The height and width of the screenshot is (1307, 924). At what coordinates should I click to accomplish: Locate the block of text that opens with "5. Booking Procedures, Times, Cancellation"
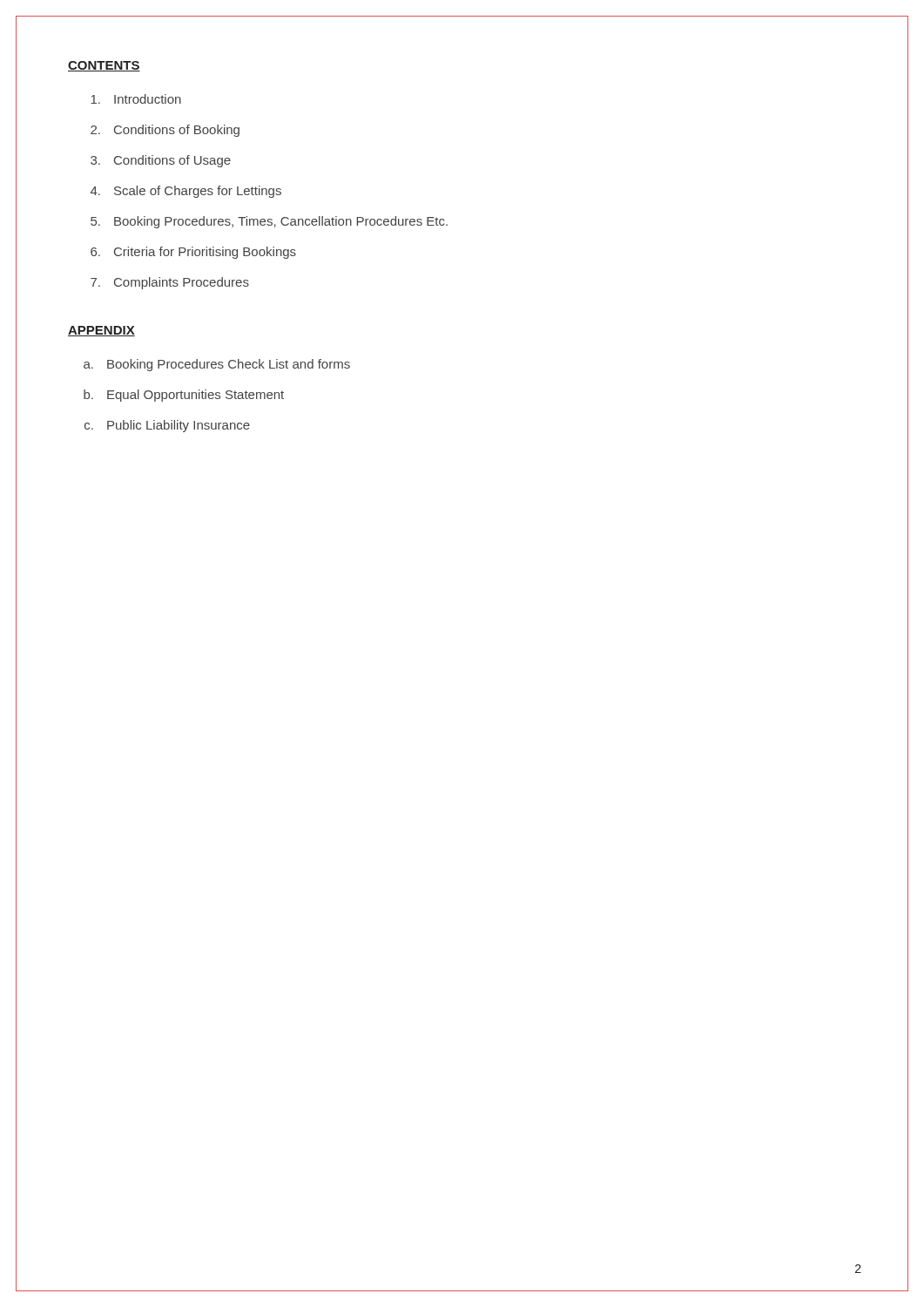[258, 221]
